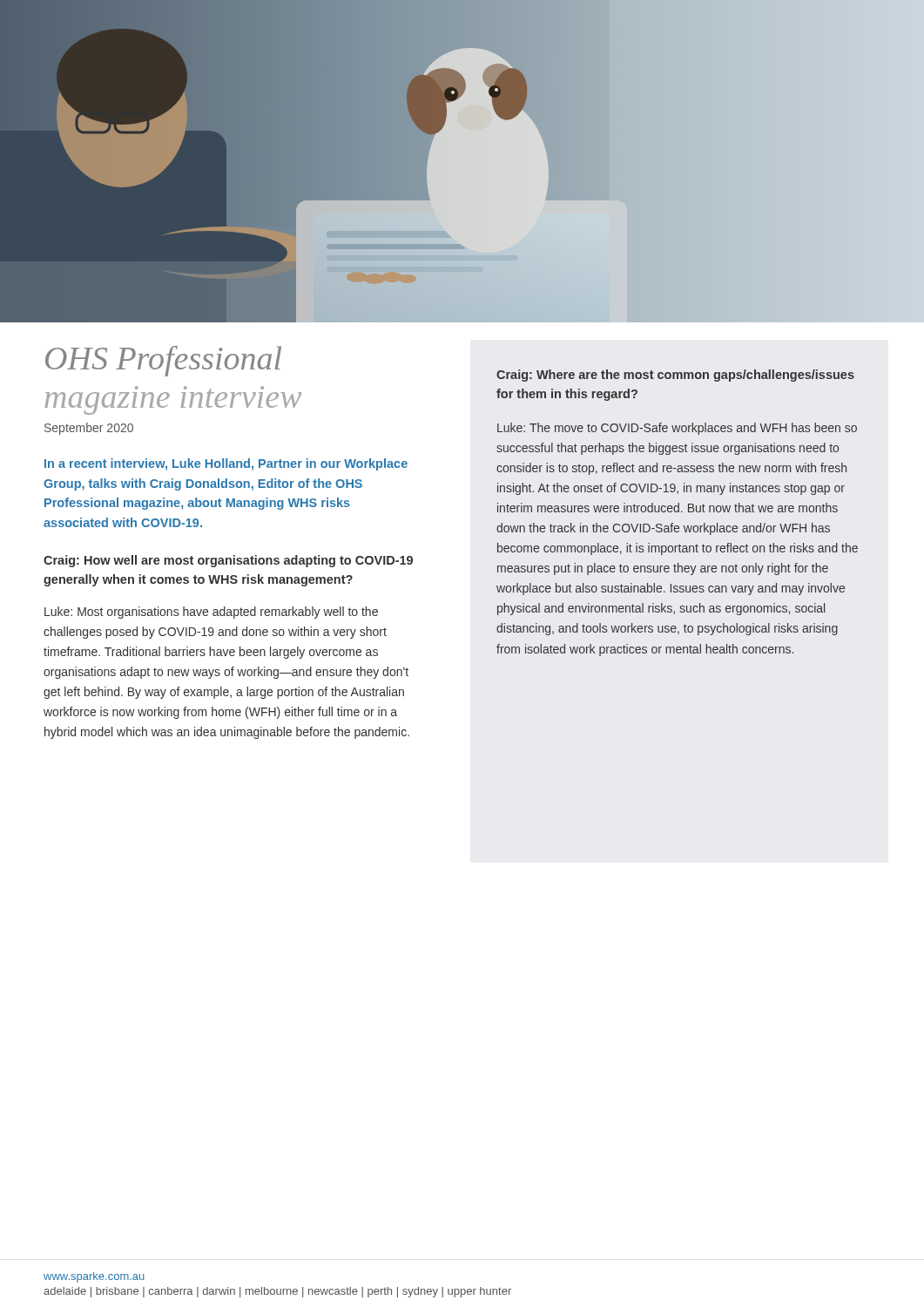
Task: Select the logo
Action: click(840, 47)
